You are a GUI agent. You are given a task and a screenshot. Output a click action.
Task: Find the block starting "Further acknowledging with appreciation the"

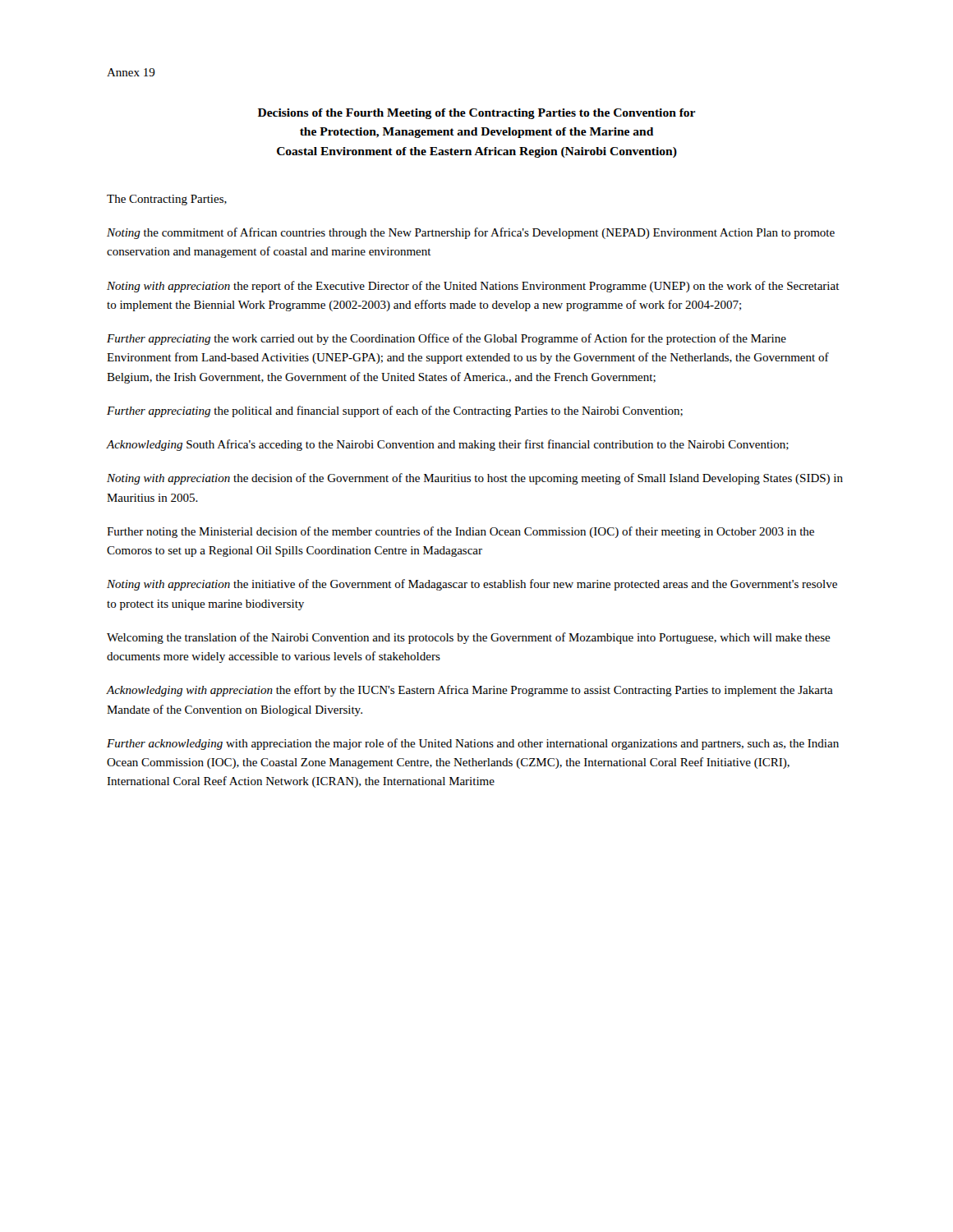[473, 762]
